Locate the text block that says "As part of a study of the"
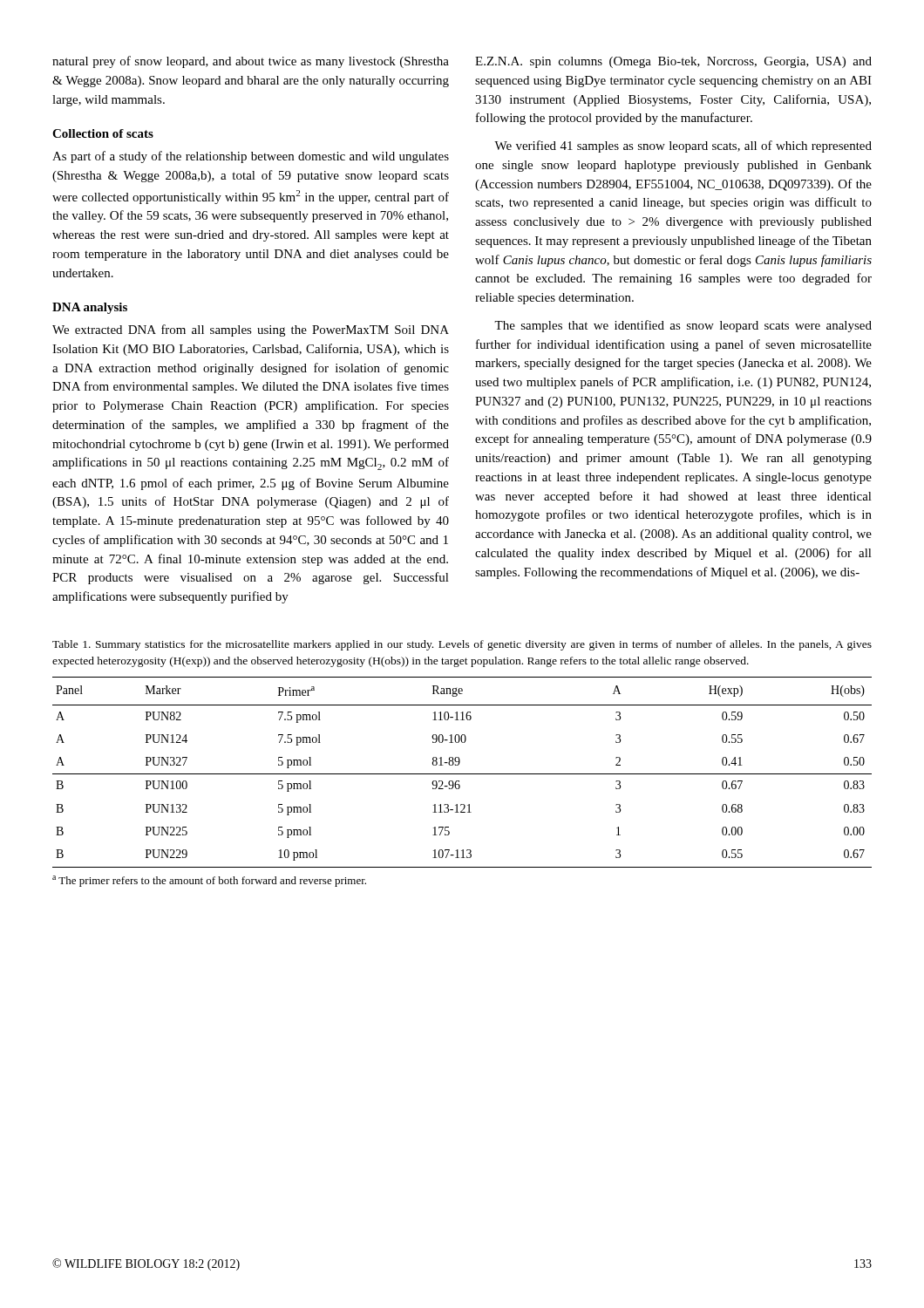Screen dimensions: 1308x924 251,215
